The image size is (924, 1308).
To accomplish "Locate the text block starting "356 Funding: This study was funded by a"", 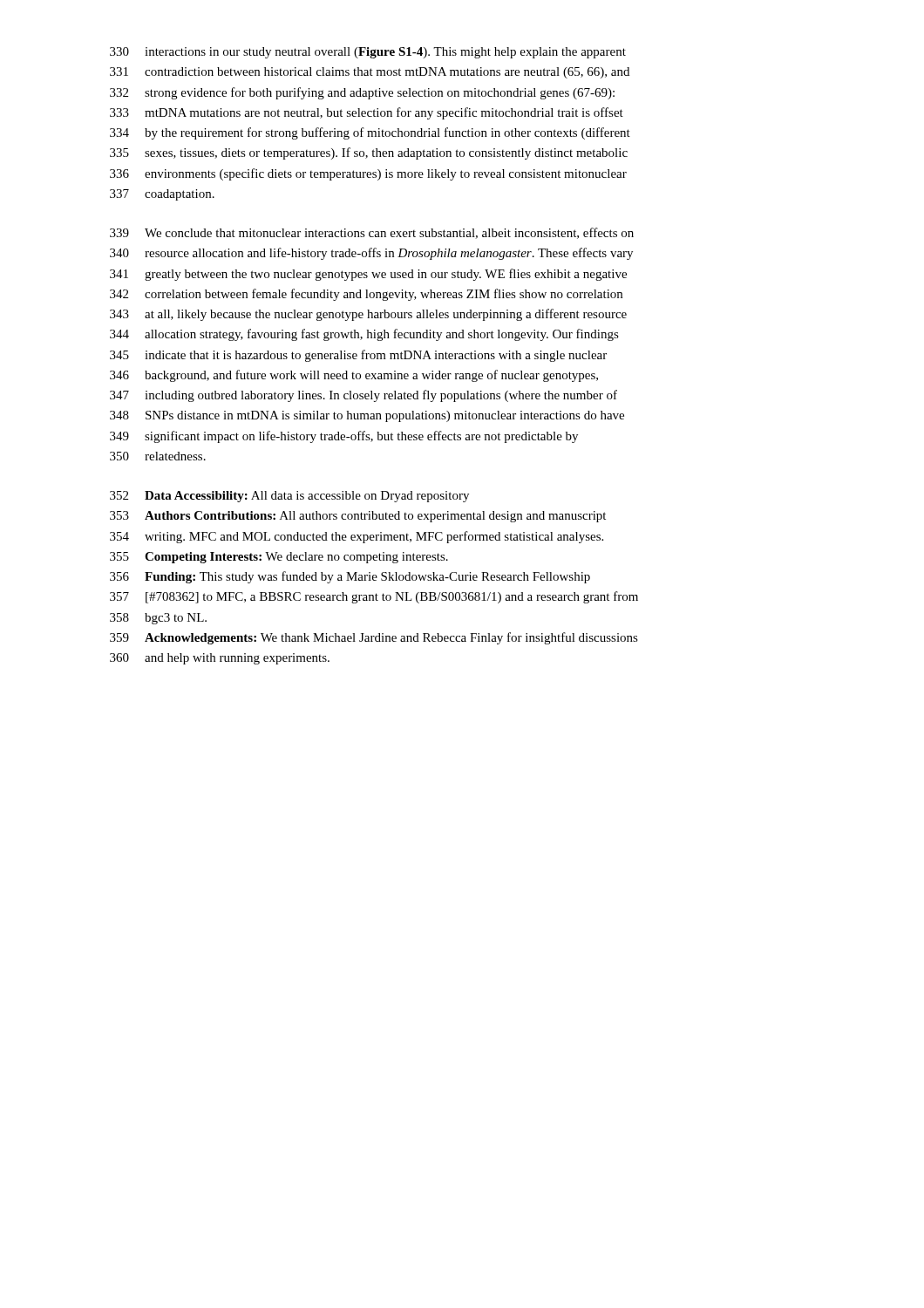I will point(475,597).
